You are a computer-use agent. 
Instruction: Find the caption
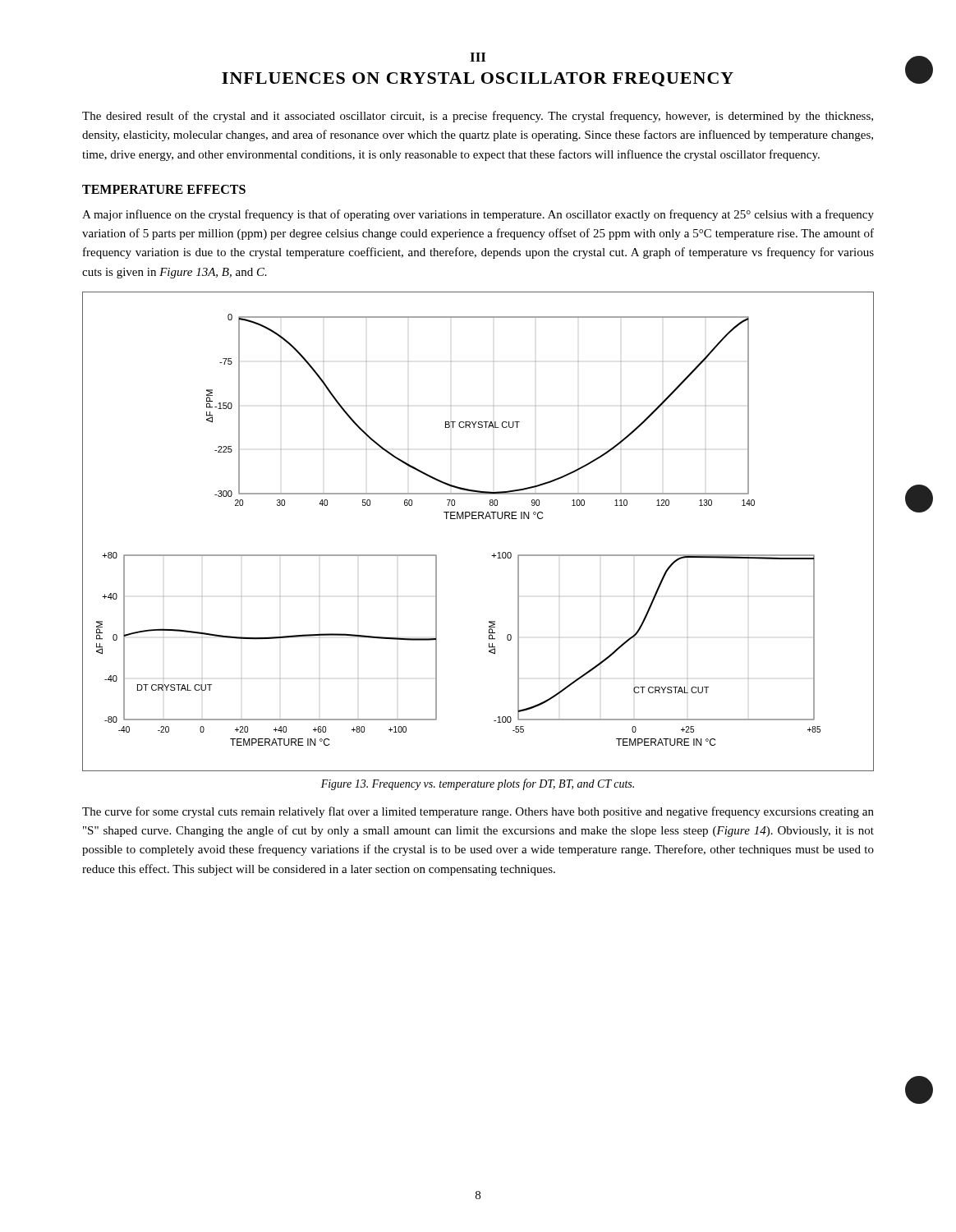[478, 784]
